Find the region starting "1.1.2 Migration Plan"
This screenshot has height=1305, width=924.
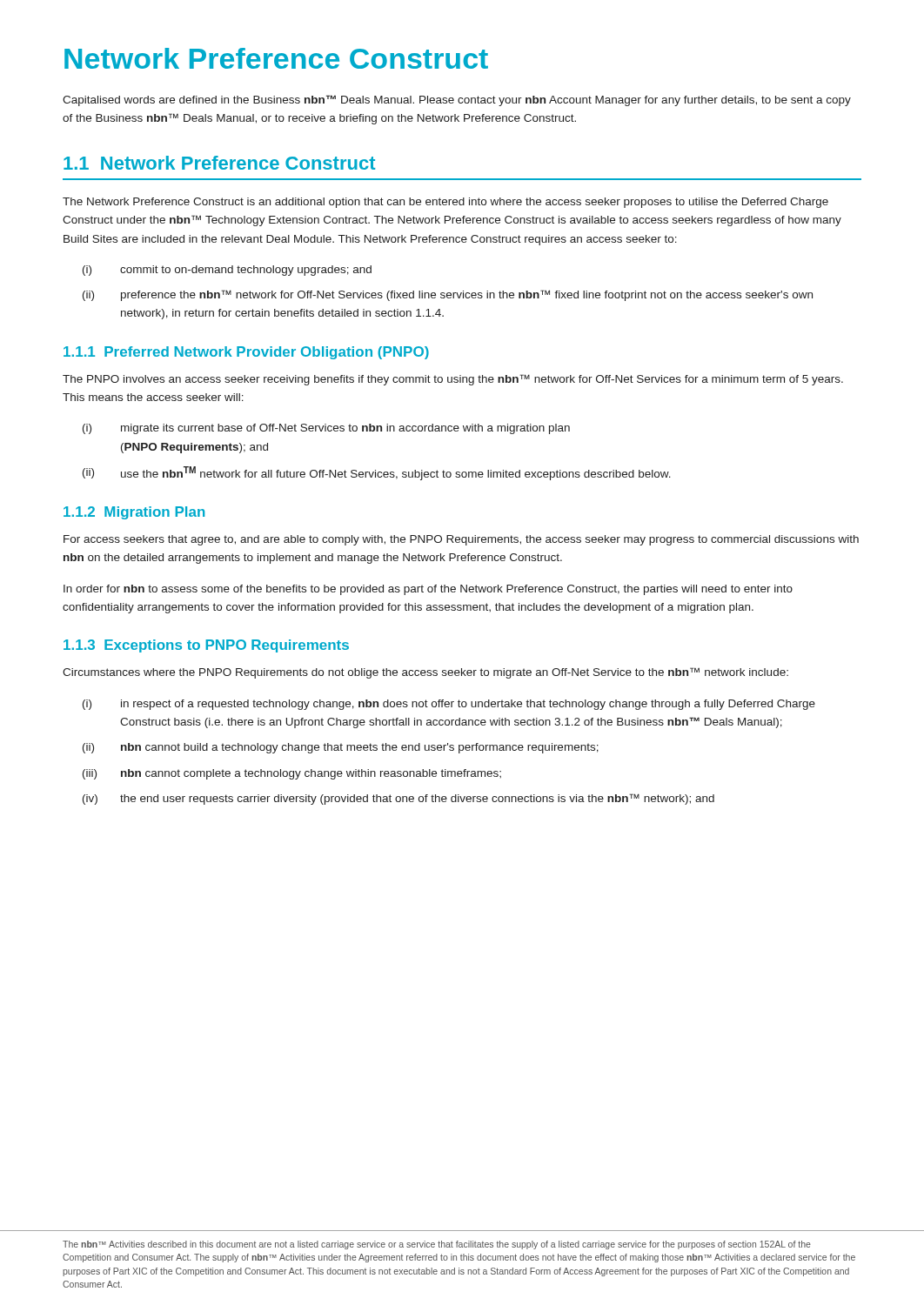coord(134,513)
